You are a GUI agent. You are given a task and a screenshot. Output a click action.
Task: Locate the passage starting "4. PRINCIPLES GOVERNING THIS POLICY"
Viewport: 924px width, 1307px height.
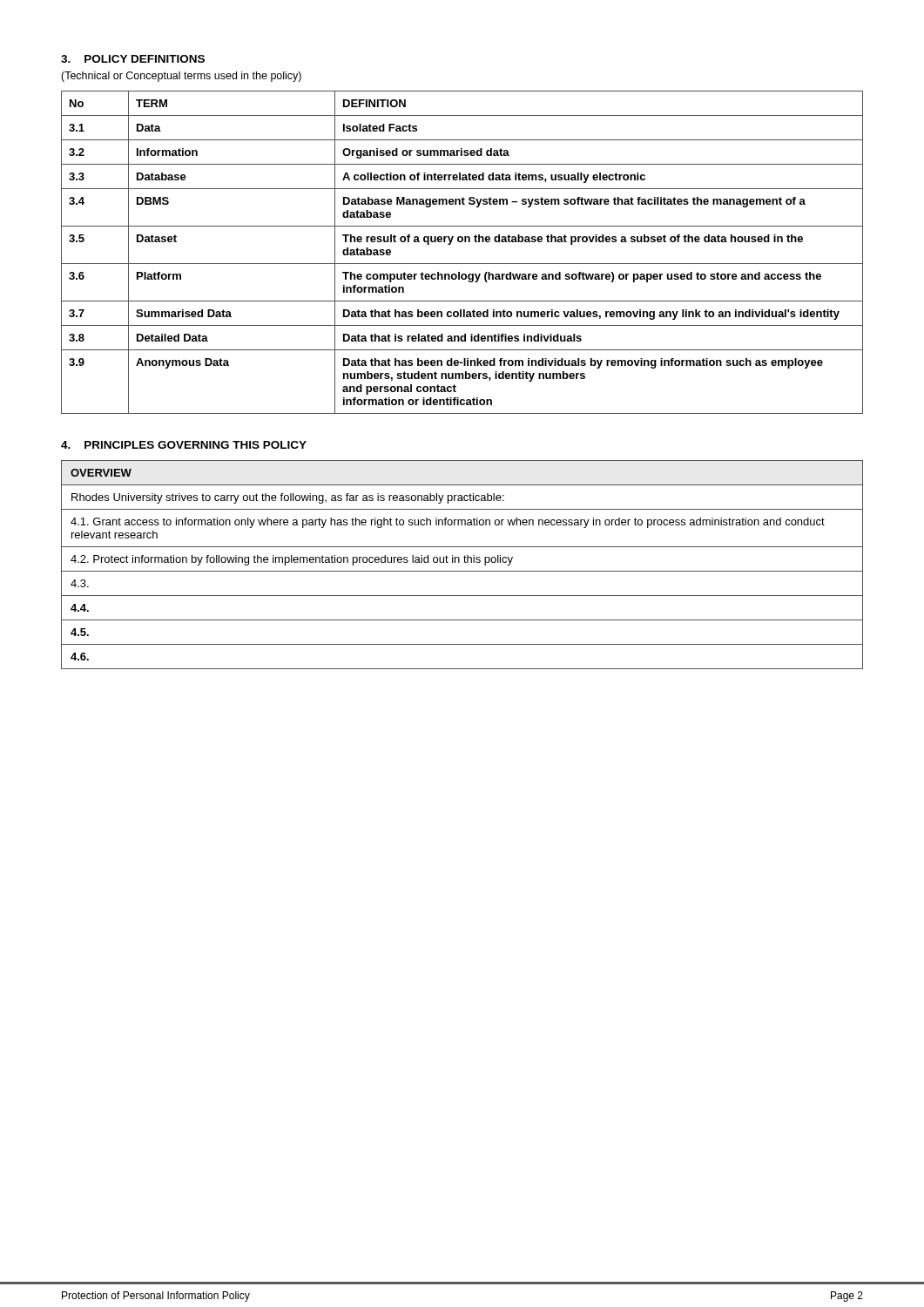pos(184,445)
